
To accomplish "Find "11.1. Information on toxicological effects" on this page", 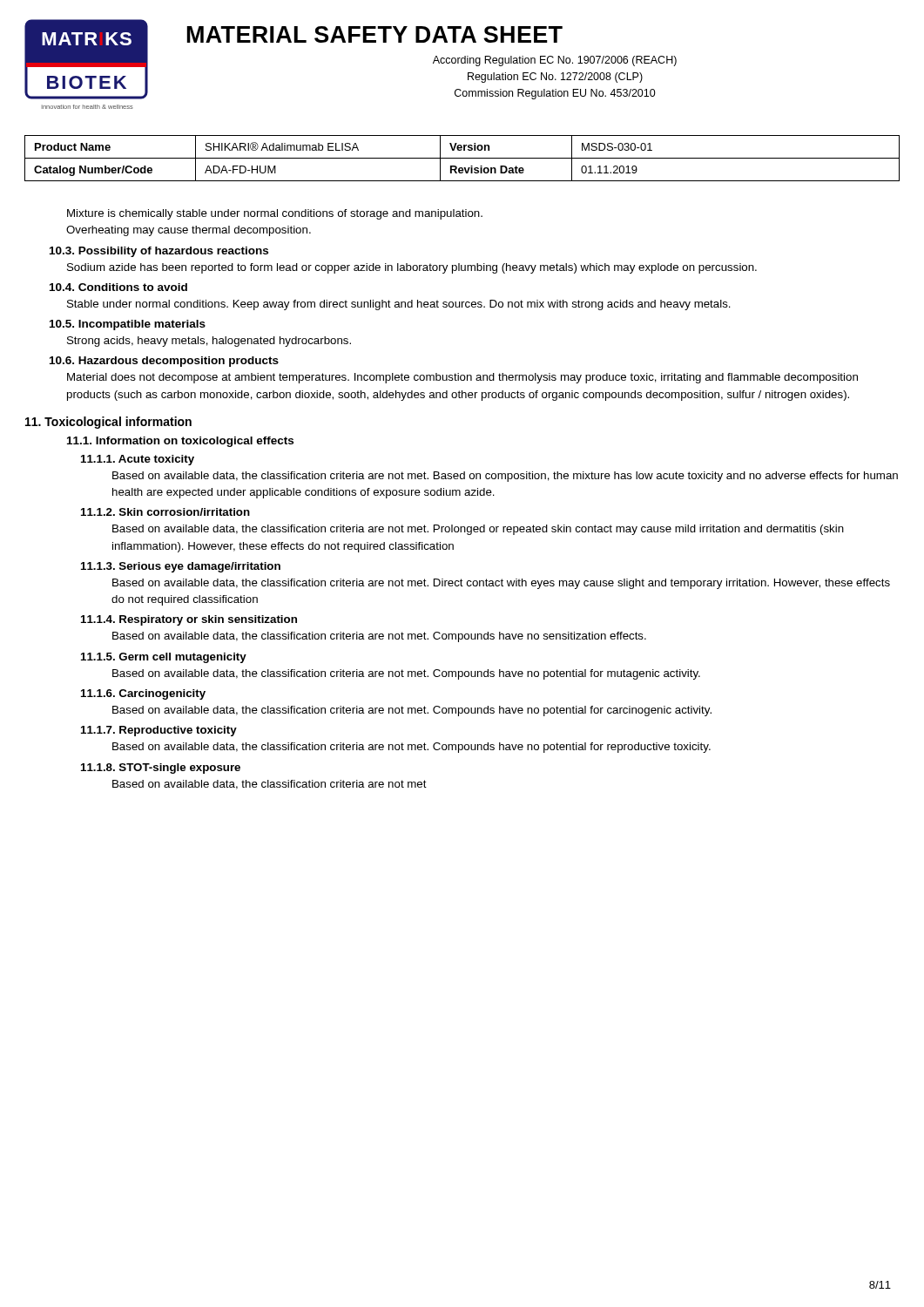I will coord(180,440).
